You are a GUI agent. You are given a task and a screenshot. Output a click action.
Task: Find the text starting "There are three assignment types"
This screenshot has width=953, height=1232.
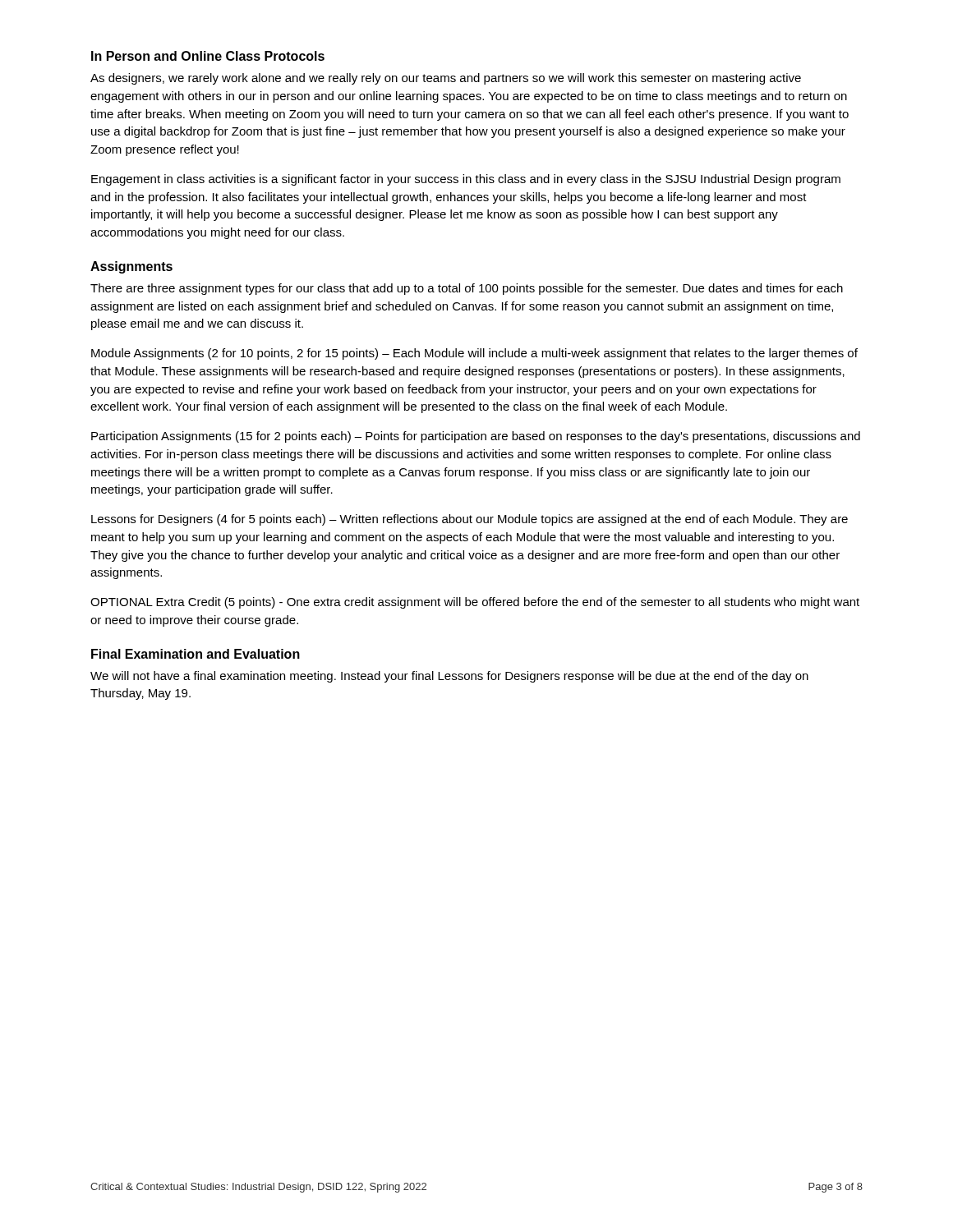[467, 306]
